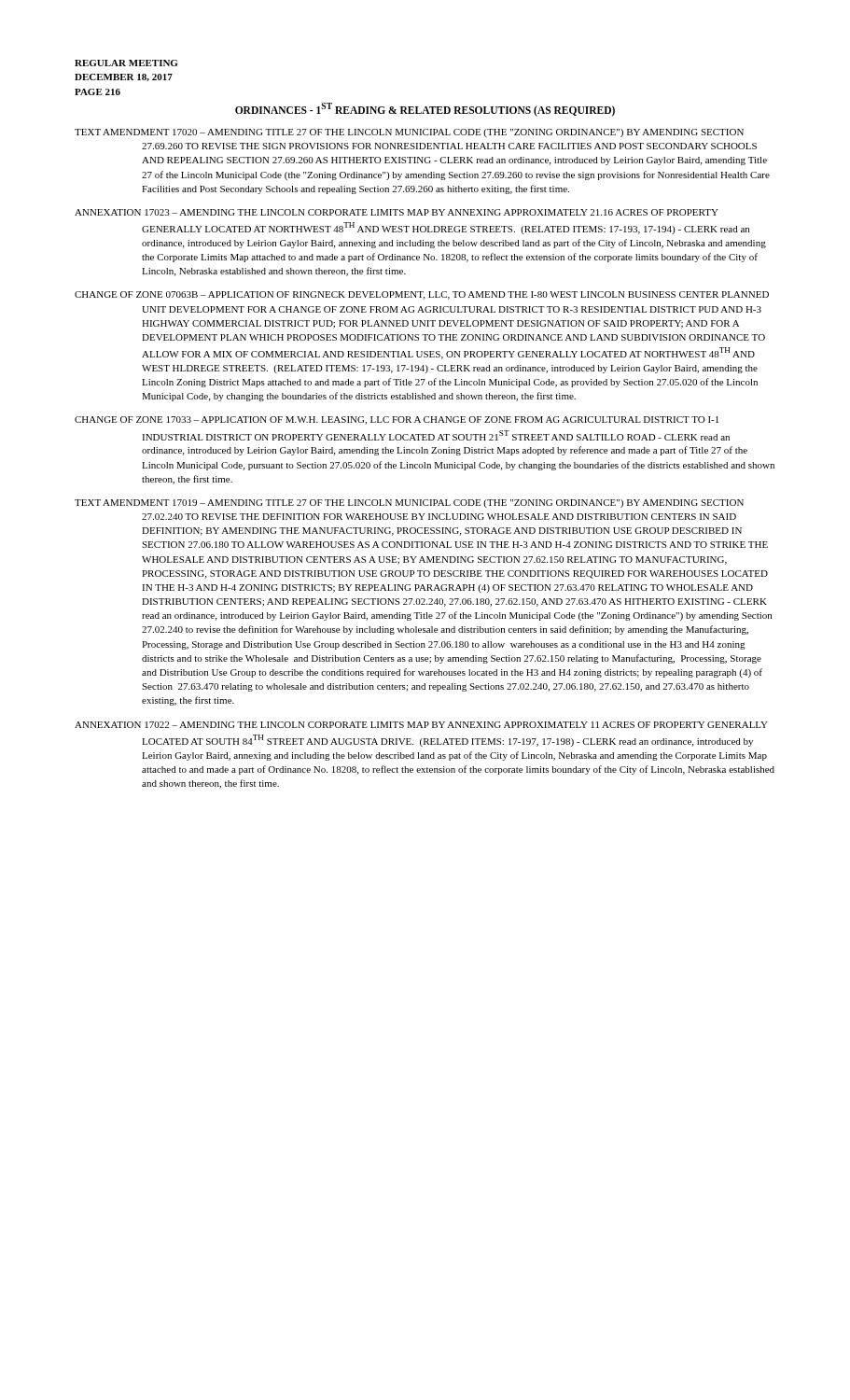Click on the text starting "ANNEXATION 17023 – AMENDING THE LINCOLN"
The height and width of the screenshot is (1400, 850).
[425, 242]
